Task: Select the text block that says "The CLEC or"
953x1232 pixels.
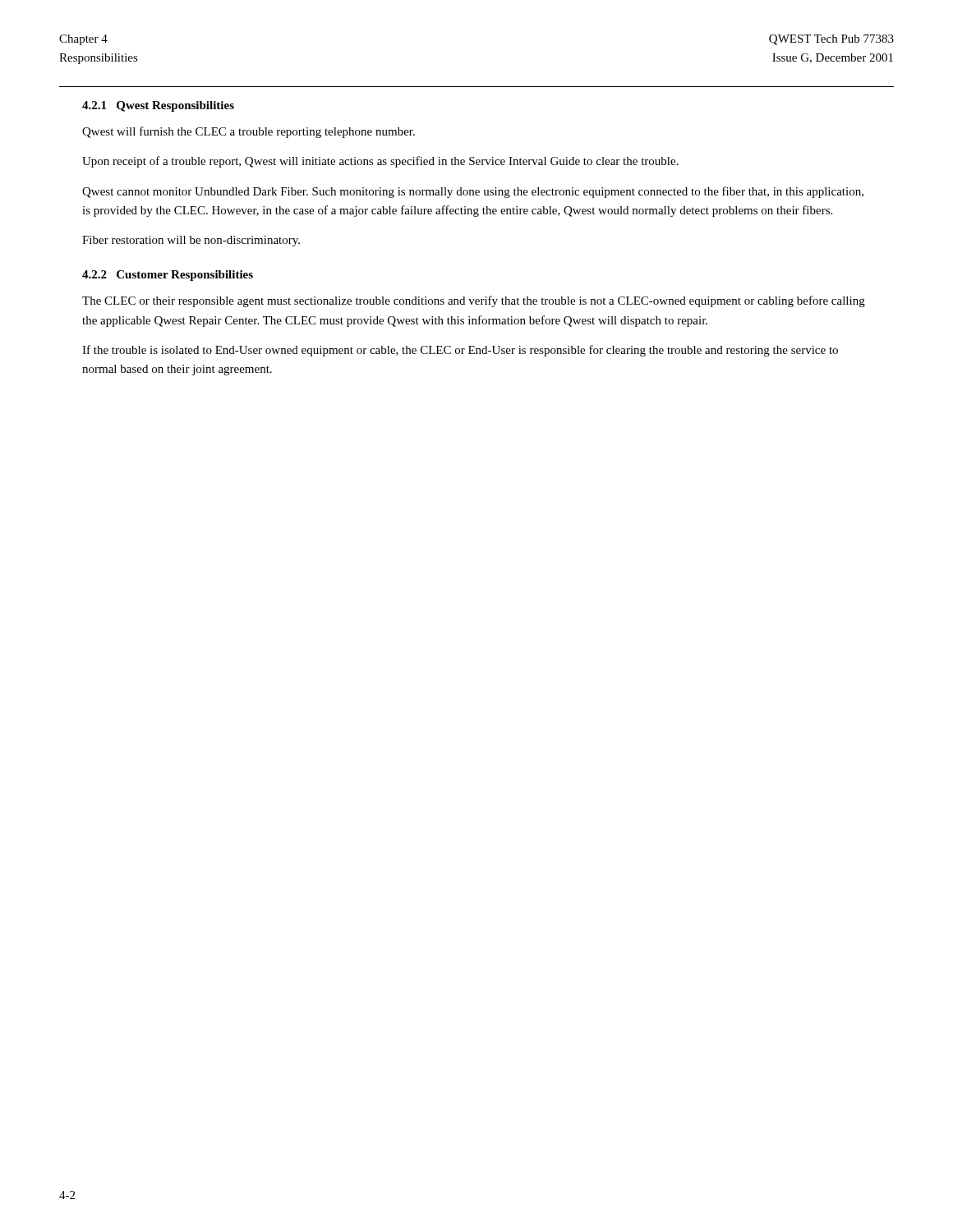Action: coord(473,310)
